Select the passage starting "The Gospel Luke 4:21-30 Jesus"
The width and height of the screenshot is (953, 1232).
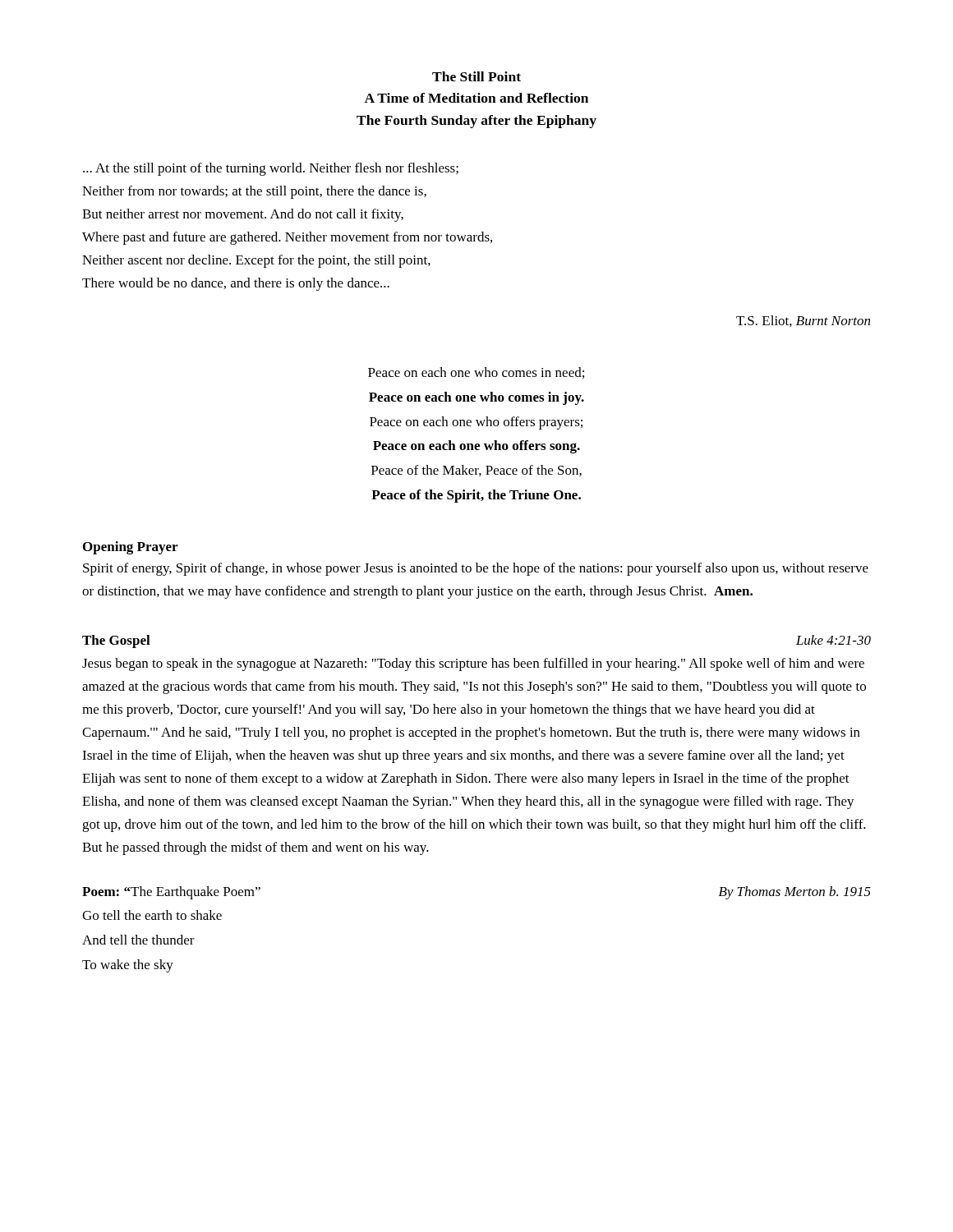pos(476,746)
